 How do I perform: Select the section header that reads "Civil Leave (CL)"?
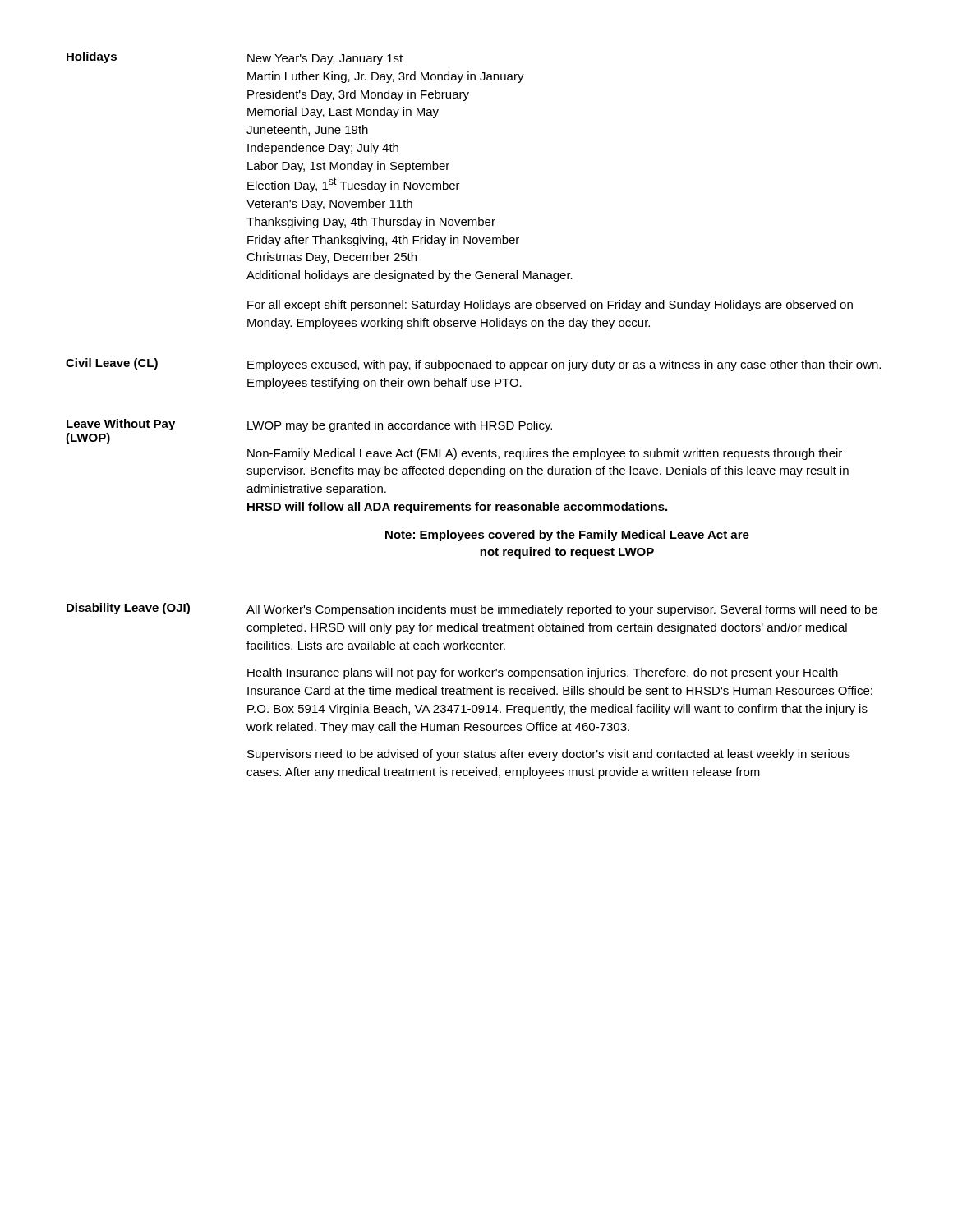point(112,363)
